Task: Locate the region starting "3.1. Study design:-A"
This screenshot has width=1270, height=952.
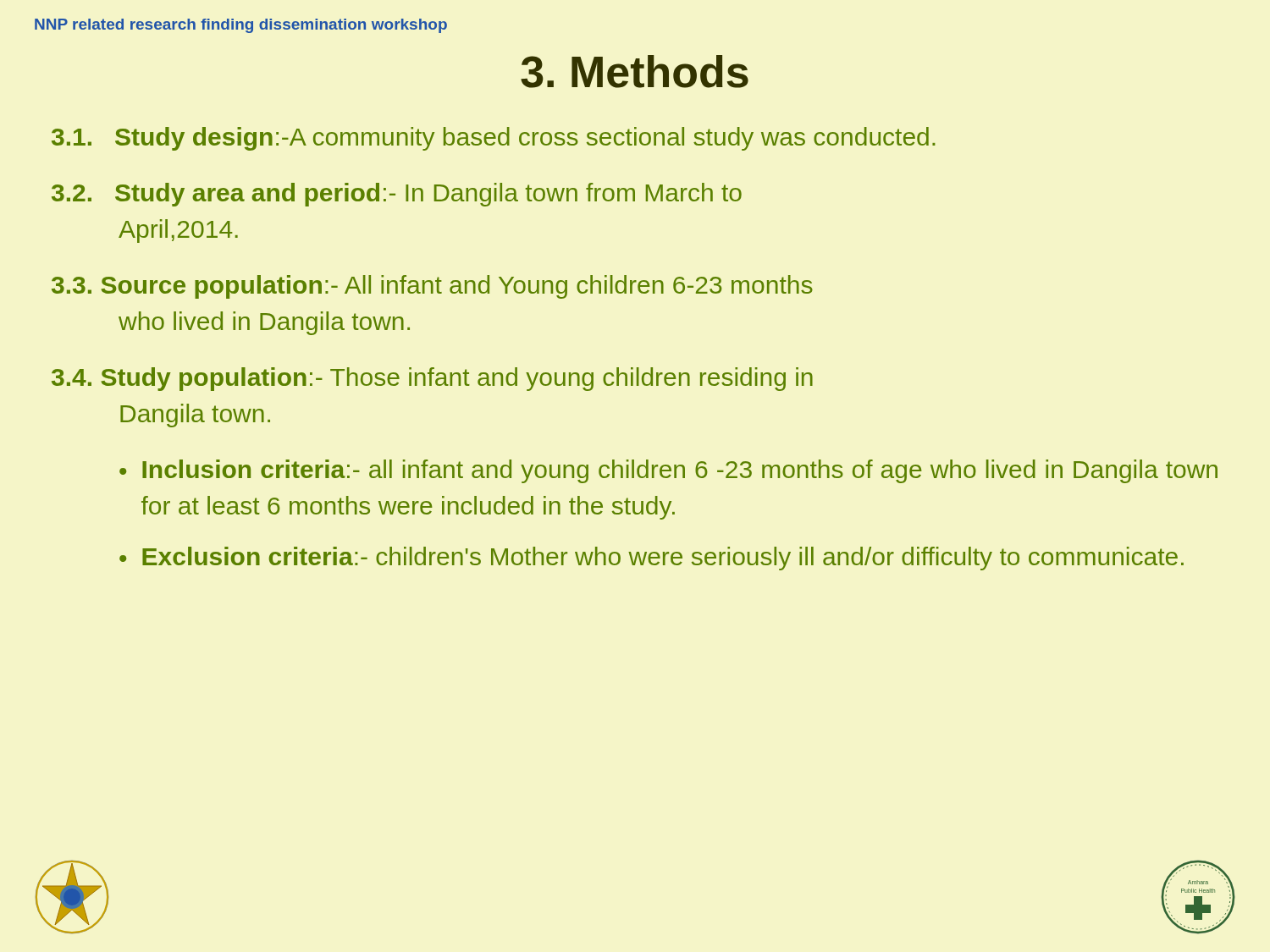Action: [x=494, y=137]
